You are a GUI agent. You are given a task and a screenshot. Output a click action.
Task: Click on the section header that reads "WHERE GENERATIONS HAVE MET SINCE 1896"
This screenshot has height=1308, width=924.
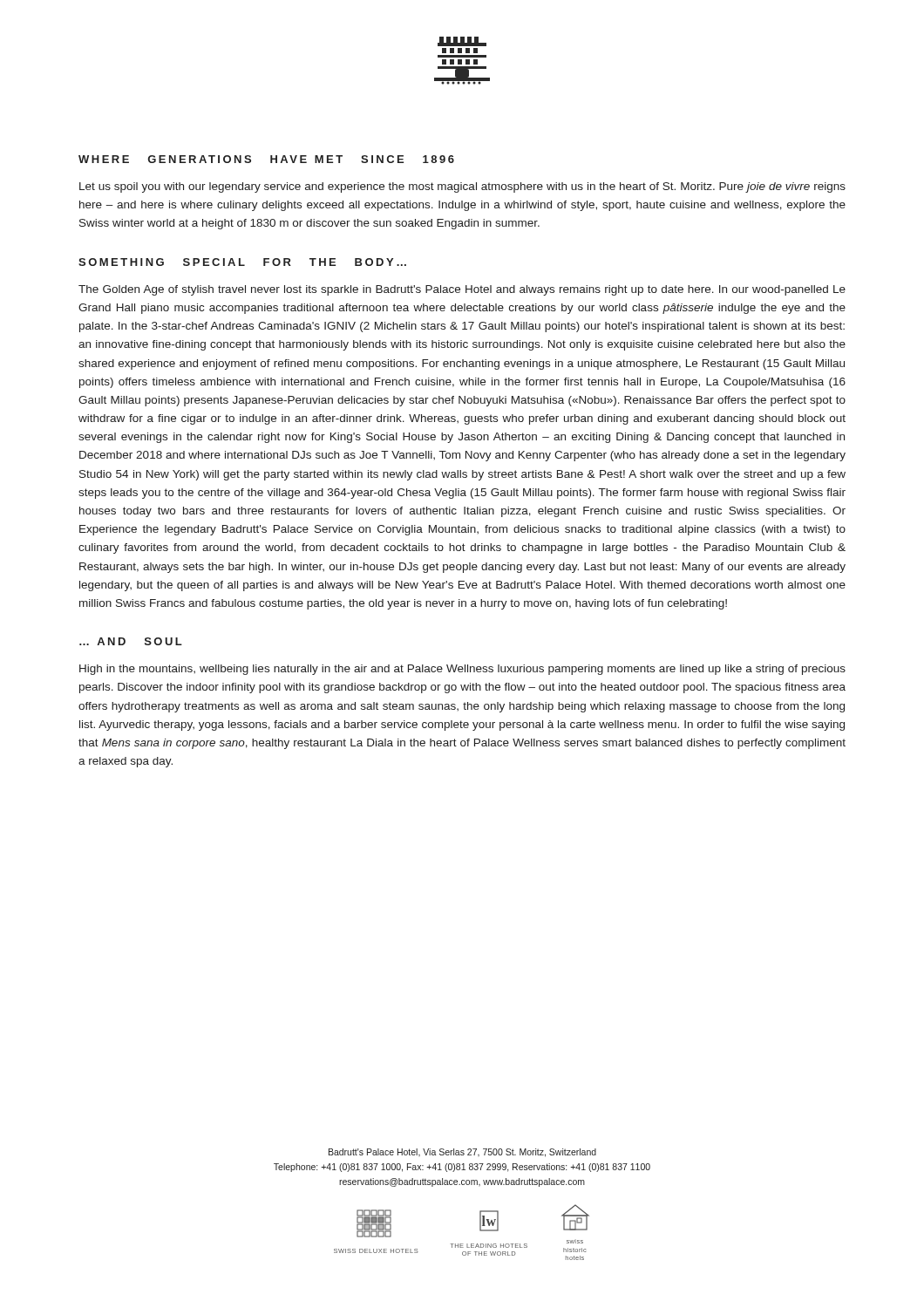coord(267,159)
